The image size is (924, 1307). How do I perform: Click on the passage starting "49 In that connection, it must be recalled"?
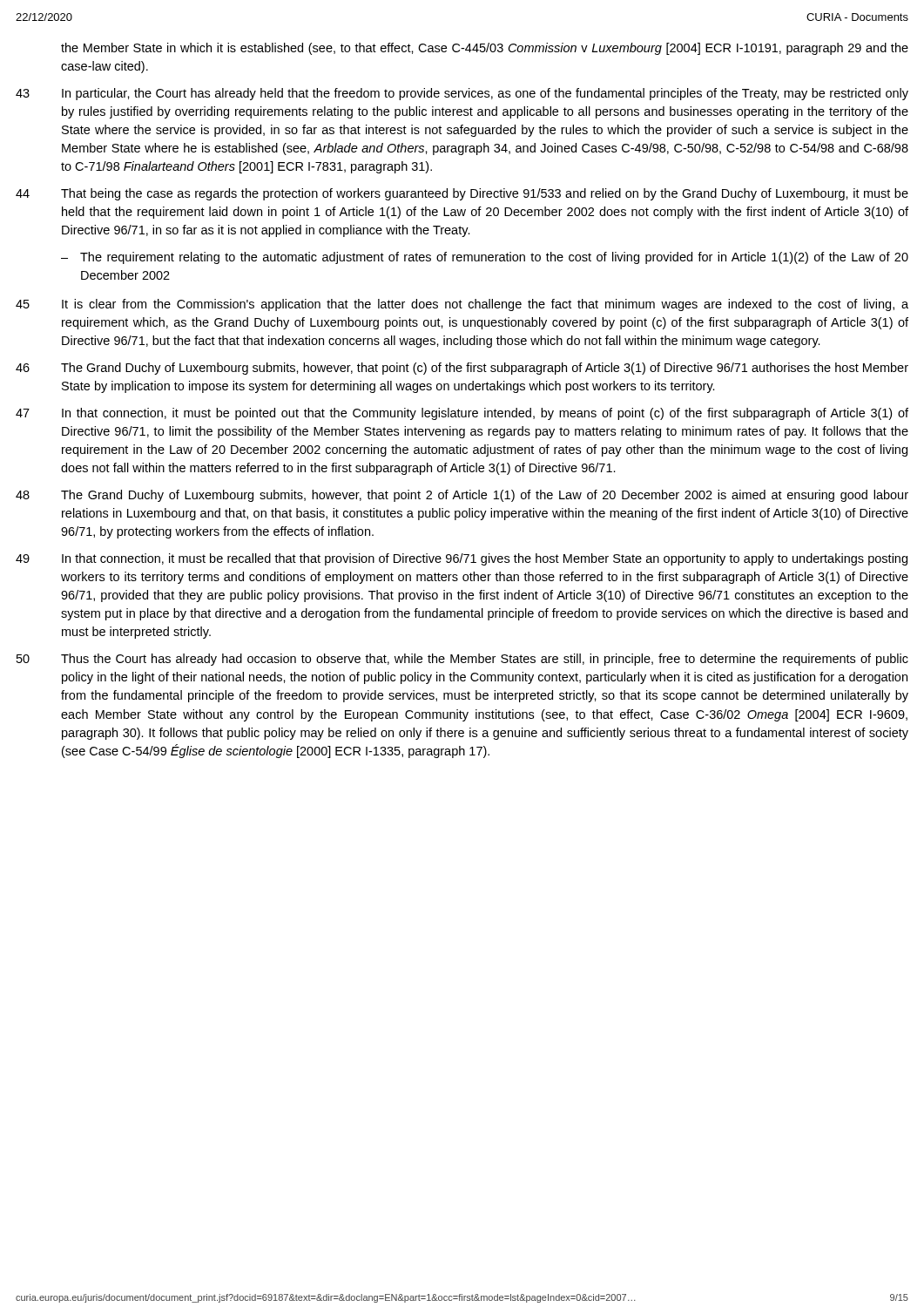(x=462, y=596)
